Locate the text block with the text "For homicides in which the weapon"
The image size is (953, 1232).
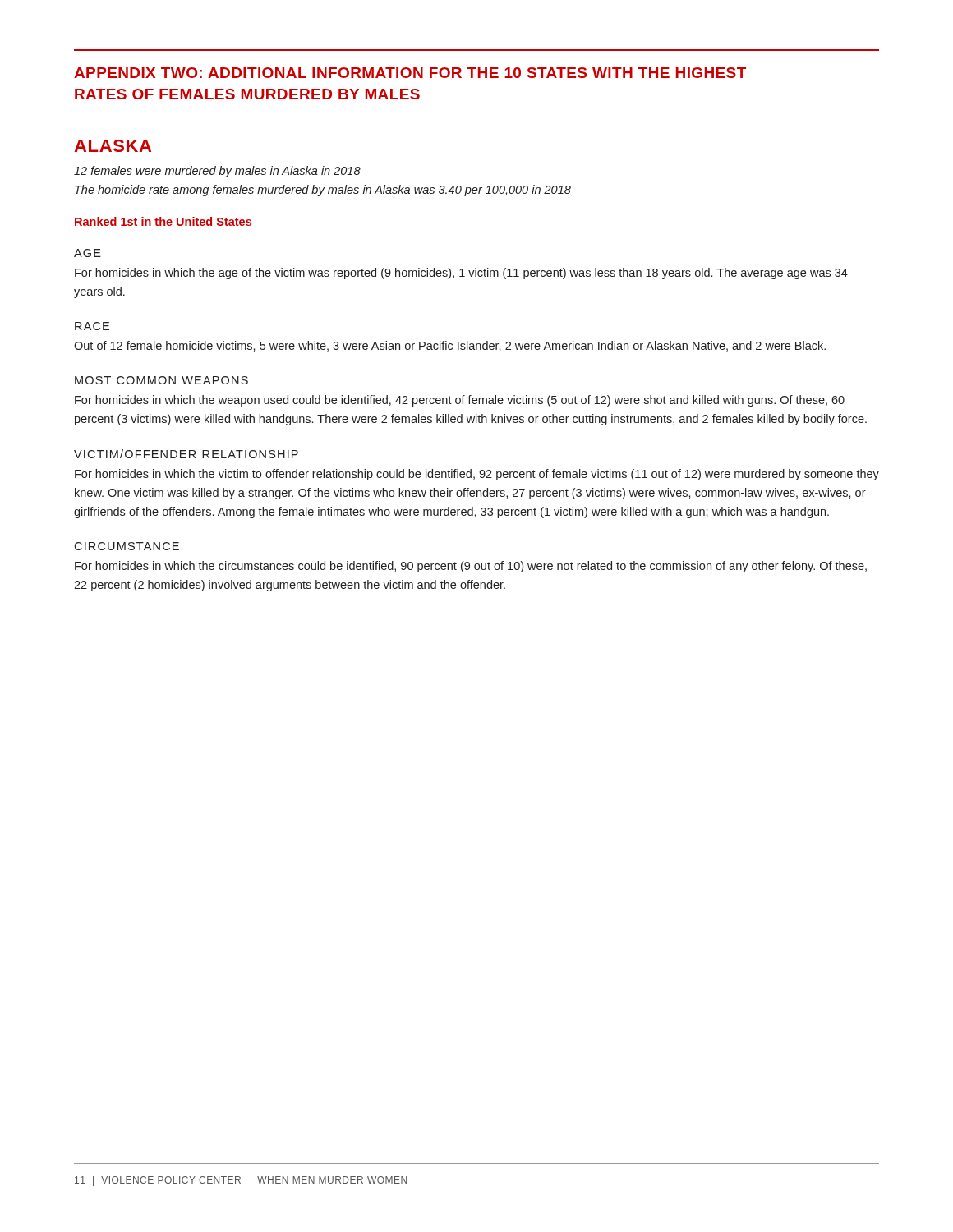(x=471, y=410)
